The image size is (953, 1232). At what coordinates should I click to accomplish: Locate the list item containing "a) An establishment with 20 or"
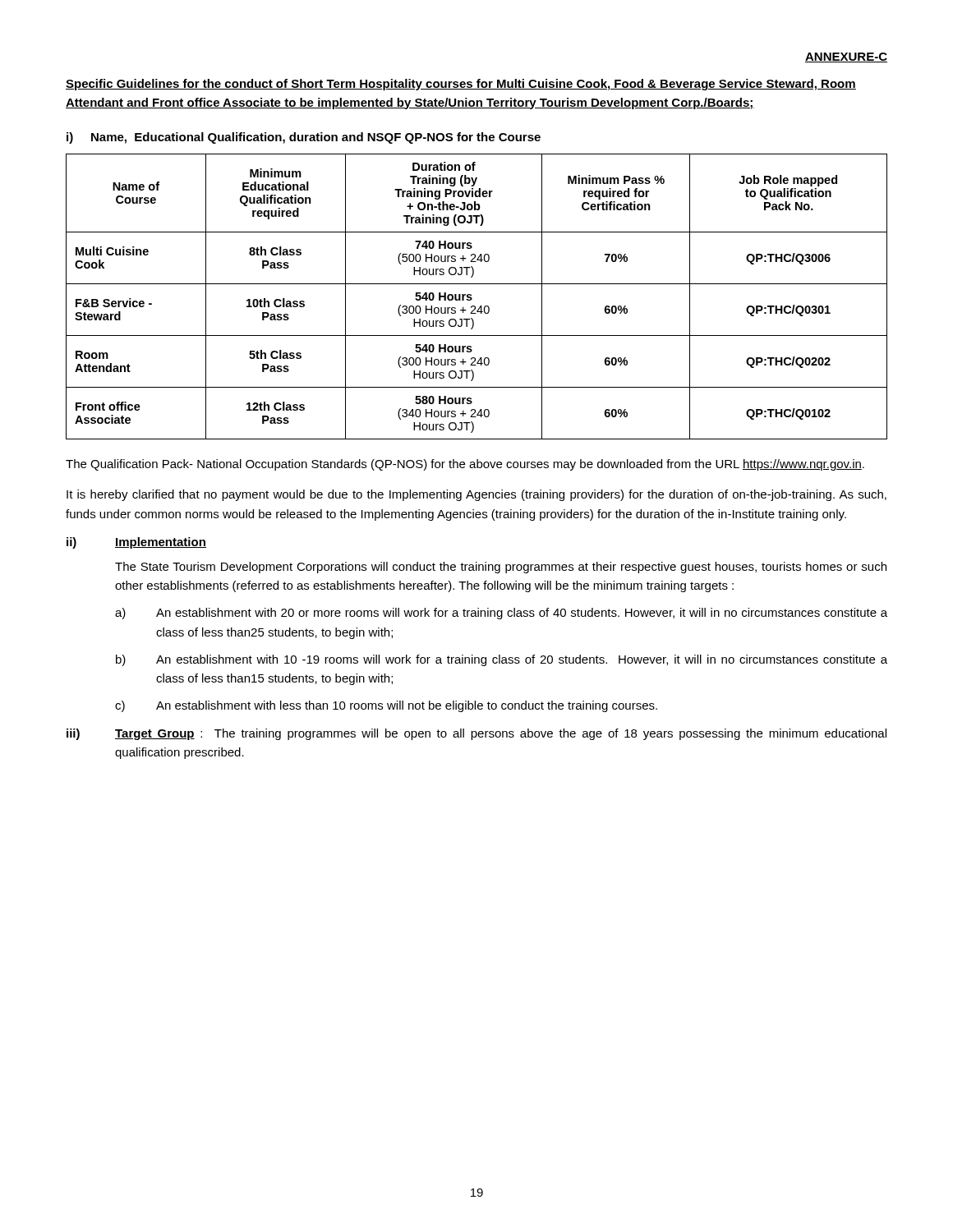coord(501,622)
